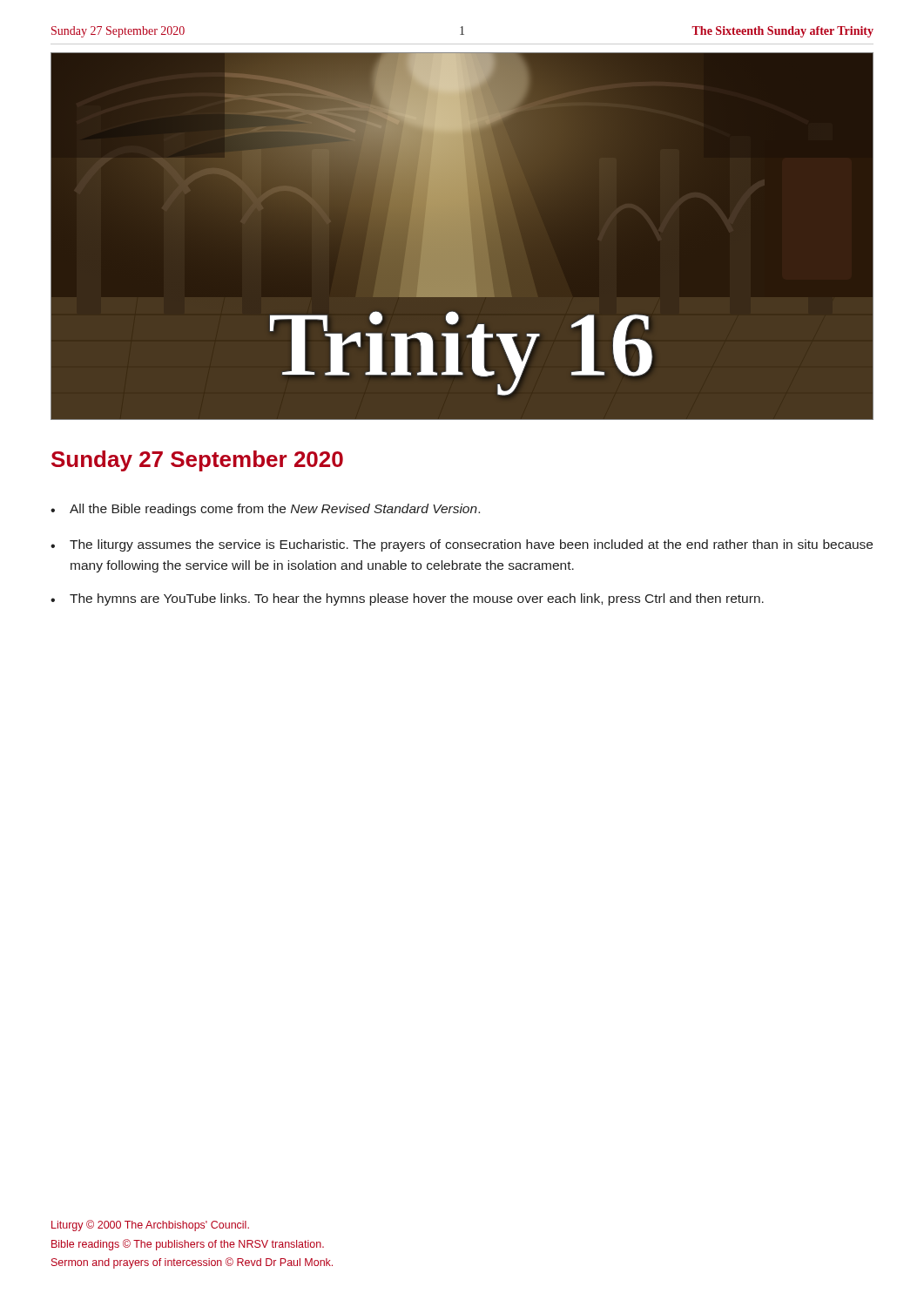This screenshot has width=924, height=1307.
Task: Where is the title that starts "Sunday 27 September"?
Action: point(197,460)
